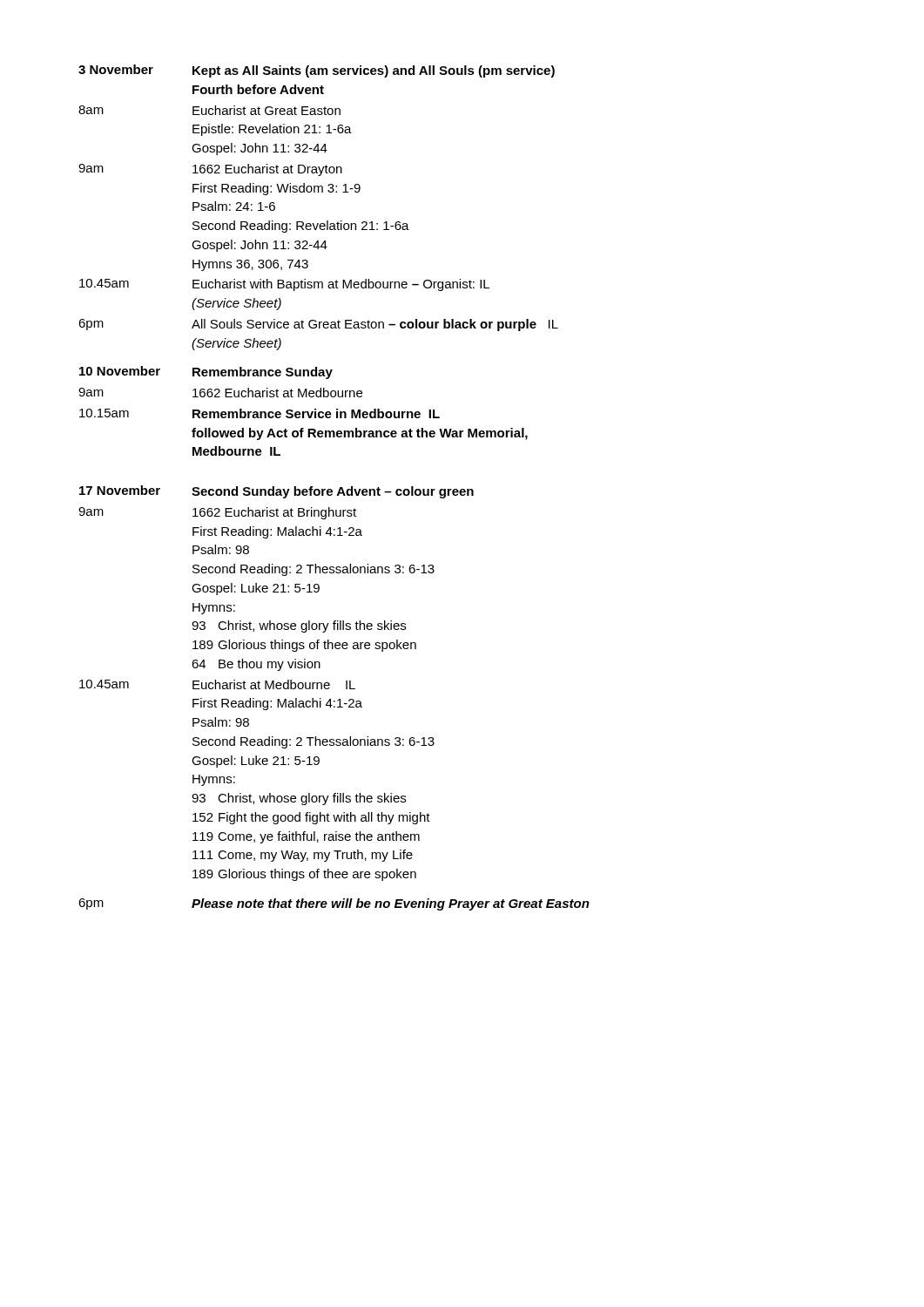Locate the block starting "3 November Kept as All Saints (am services)"

pyautogui.click(x=466, y=80)
